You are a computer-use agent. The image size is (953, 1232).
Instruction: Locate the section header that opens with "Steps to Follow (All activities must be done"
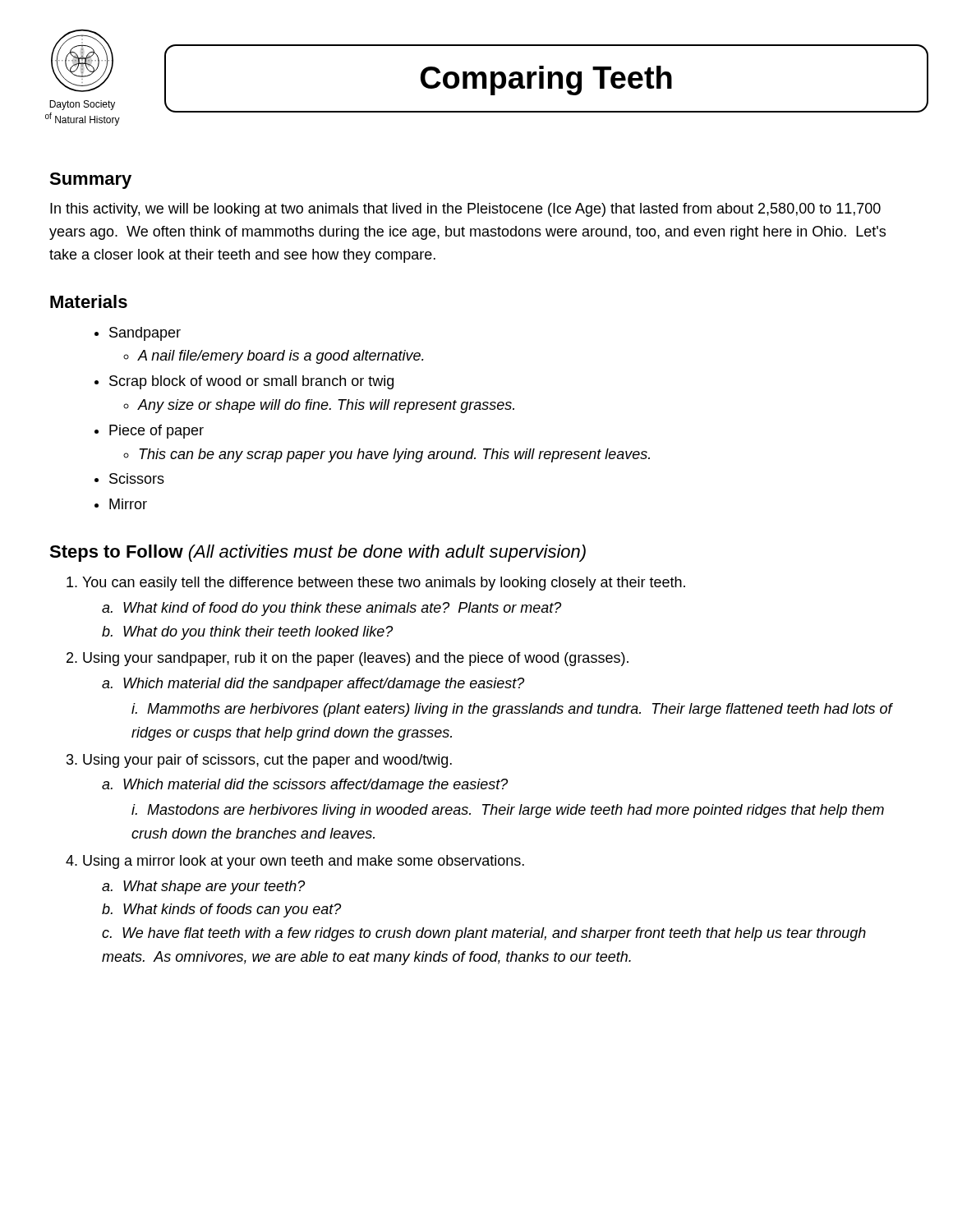point(318,552)
